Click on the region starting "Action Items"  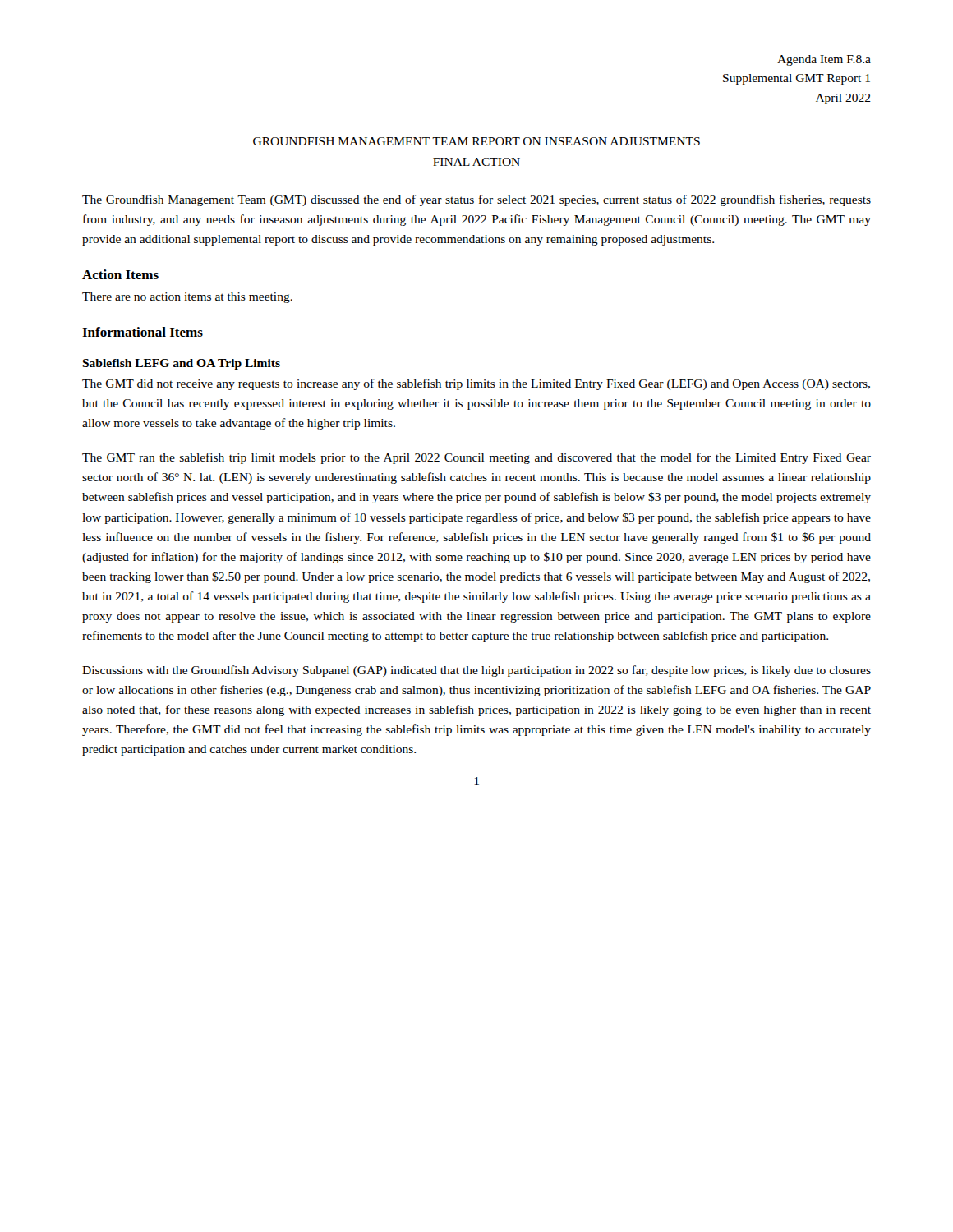(120, 275)
